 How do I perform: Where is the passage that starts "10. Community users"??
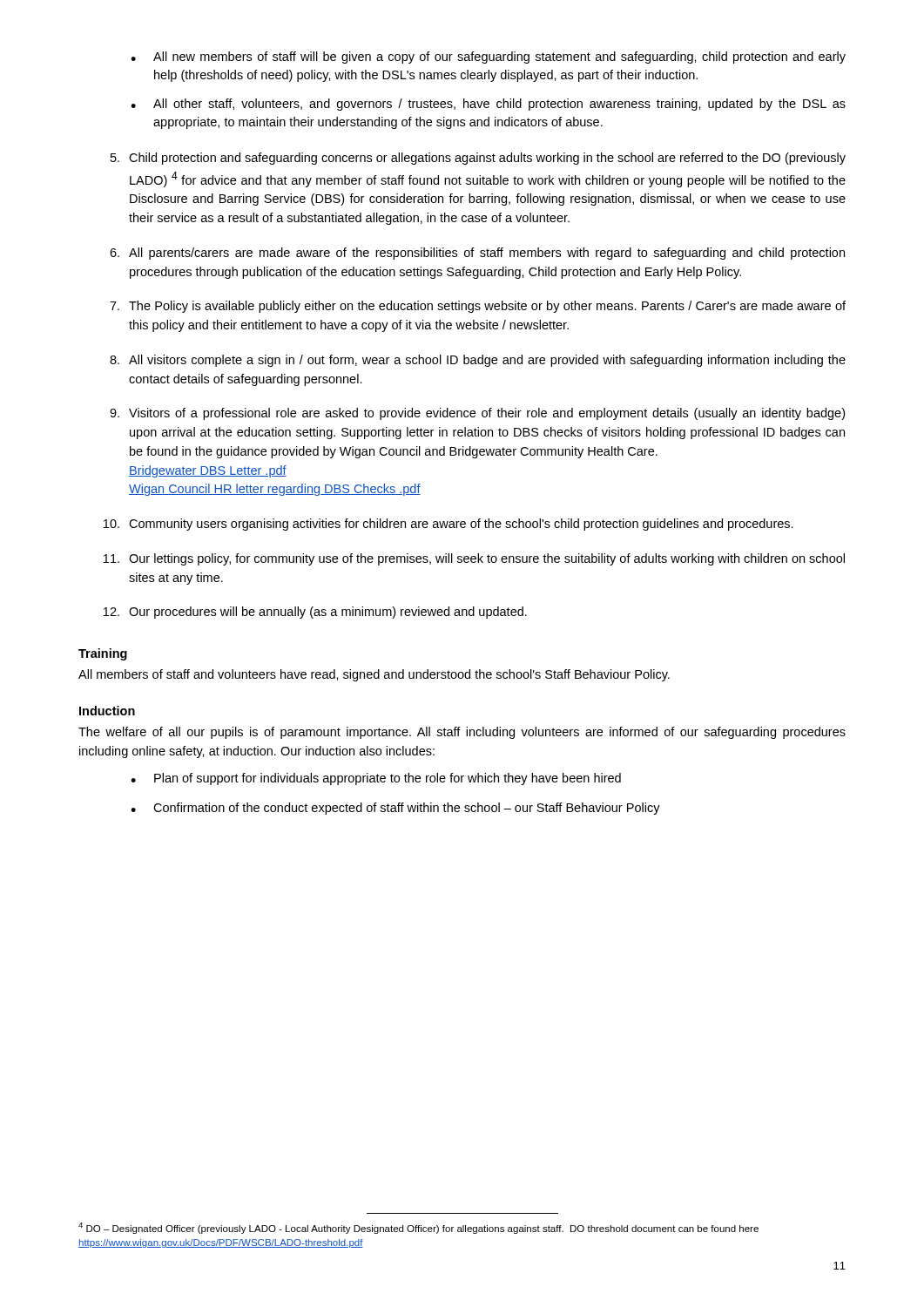pos(462,525)
